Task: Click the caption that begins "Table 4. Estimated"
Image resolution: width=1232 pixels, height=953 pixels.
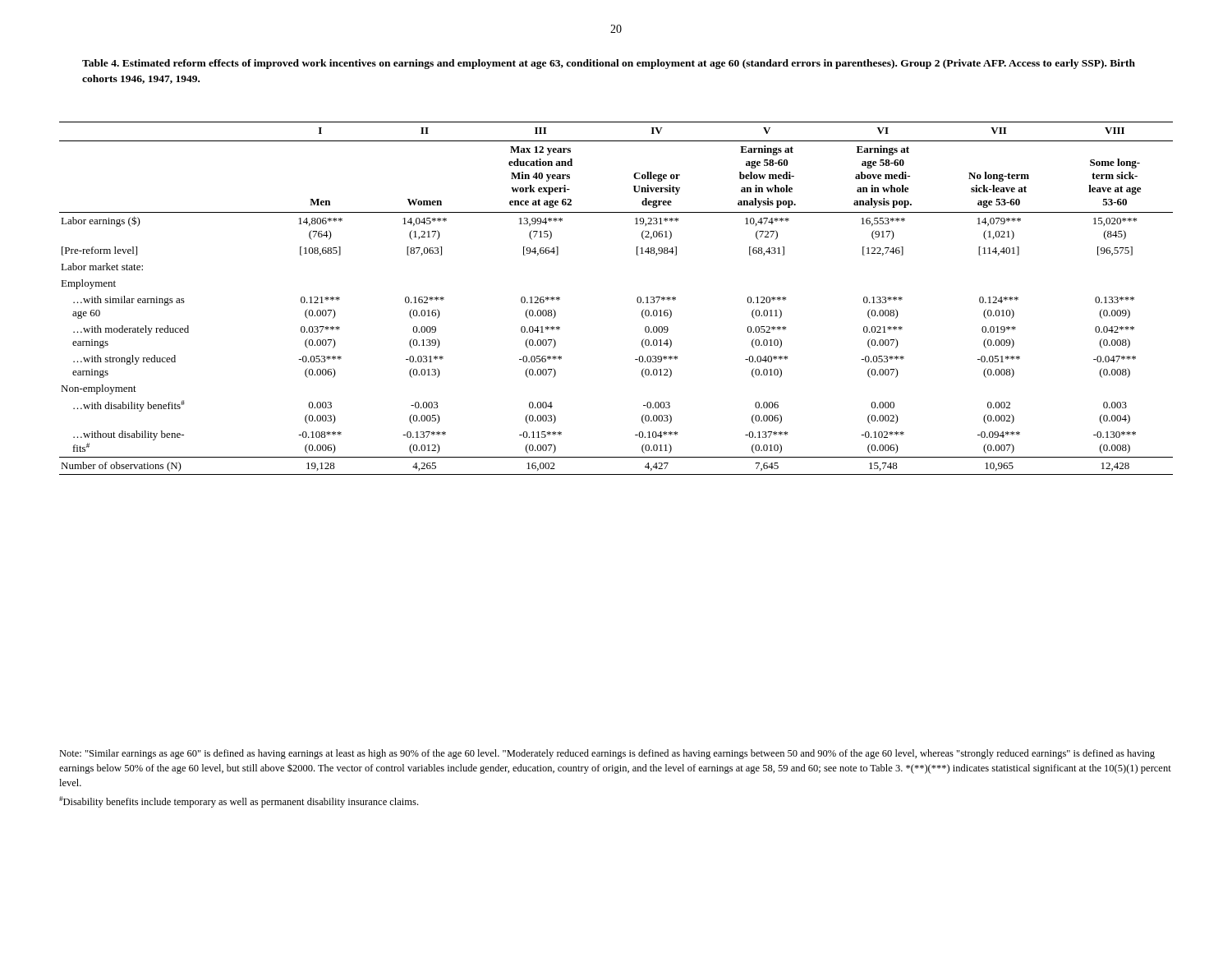Action: (609, 71)
